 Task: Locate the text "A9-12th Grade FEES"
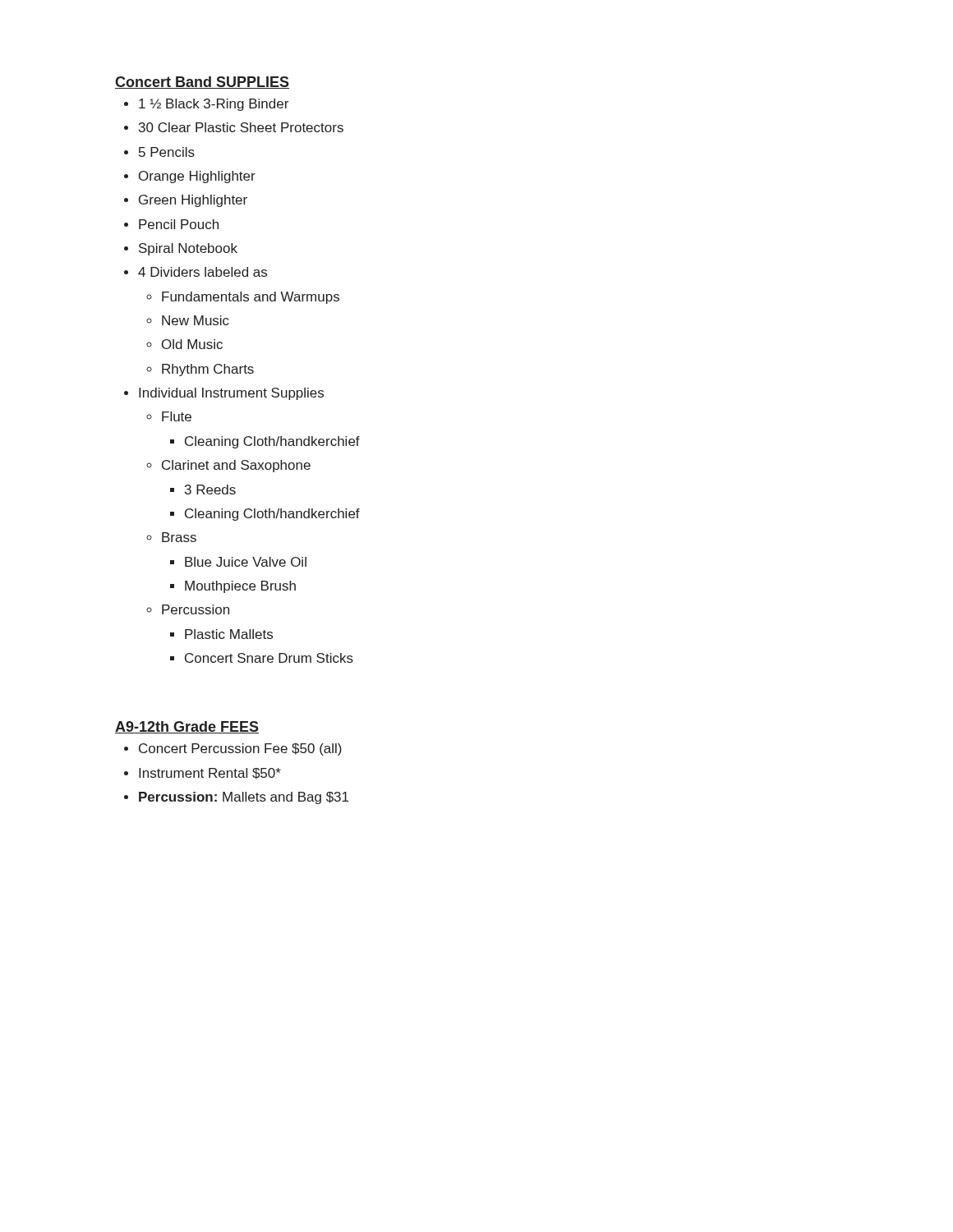[187, 727]
